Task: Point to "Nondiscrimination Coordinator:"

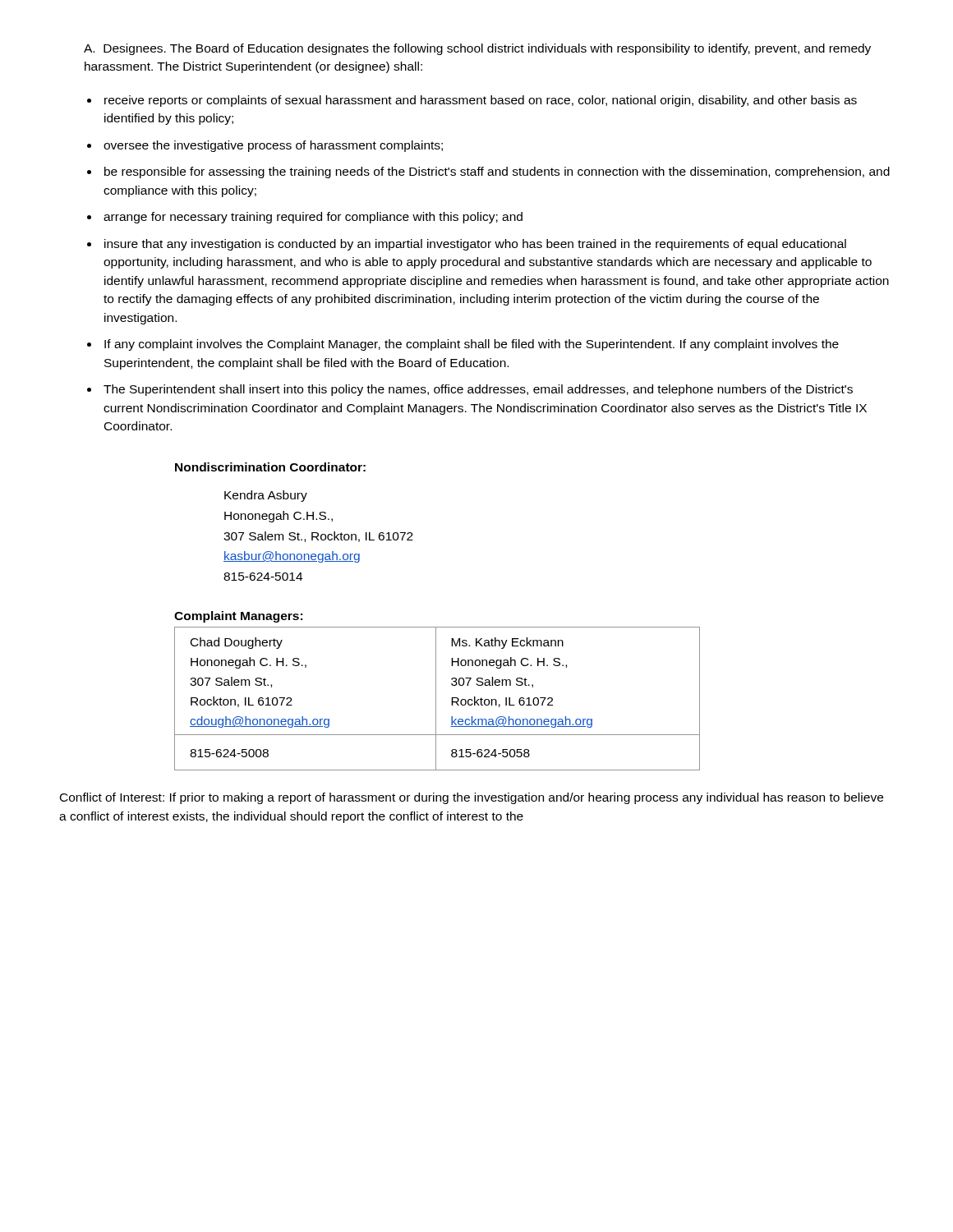Action: tap(270, 467)
